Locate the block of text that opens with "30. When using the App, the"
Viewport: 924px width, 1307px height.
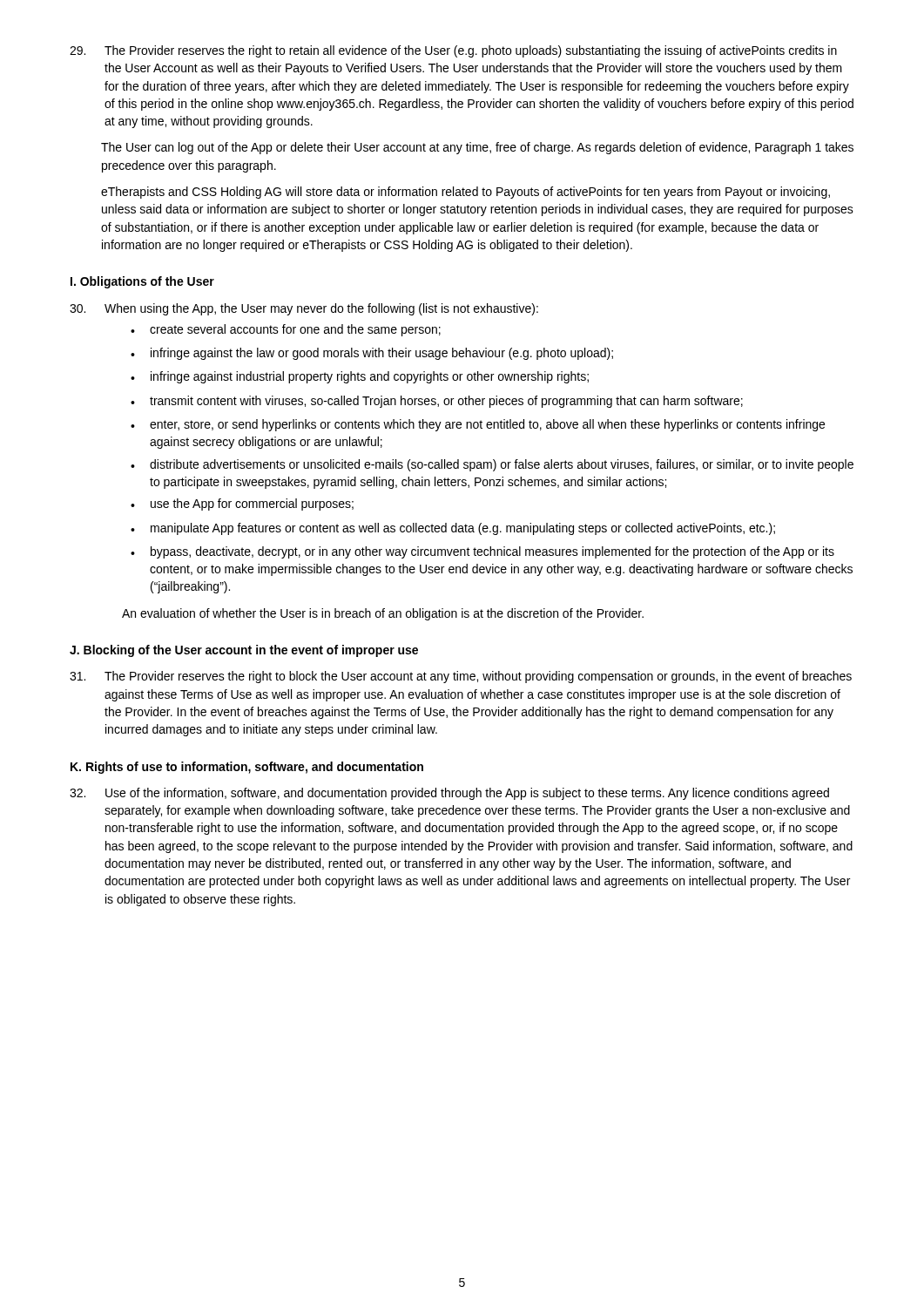[x=462, y=308]
